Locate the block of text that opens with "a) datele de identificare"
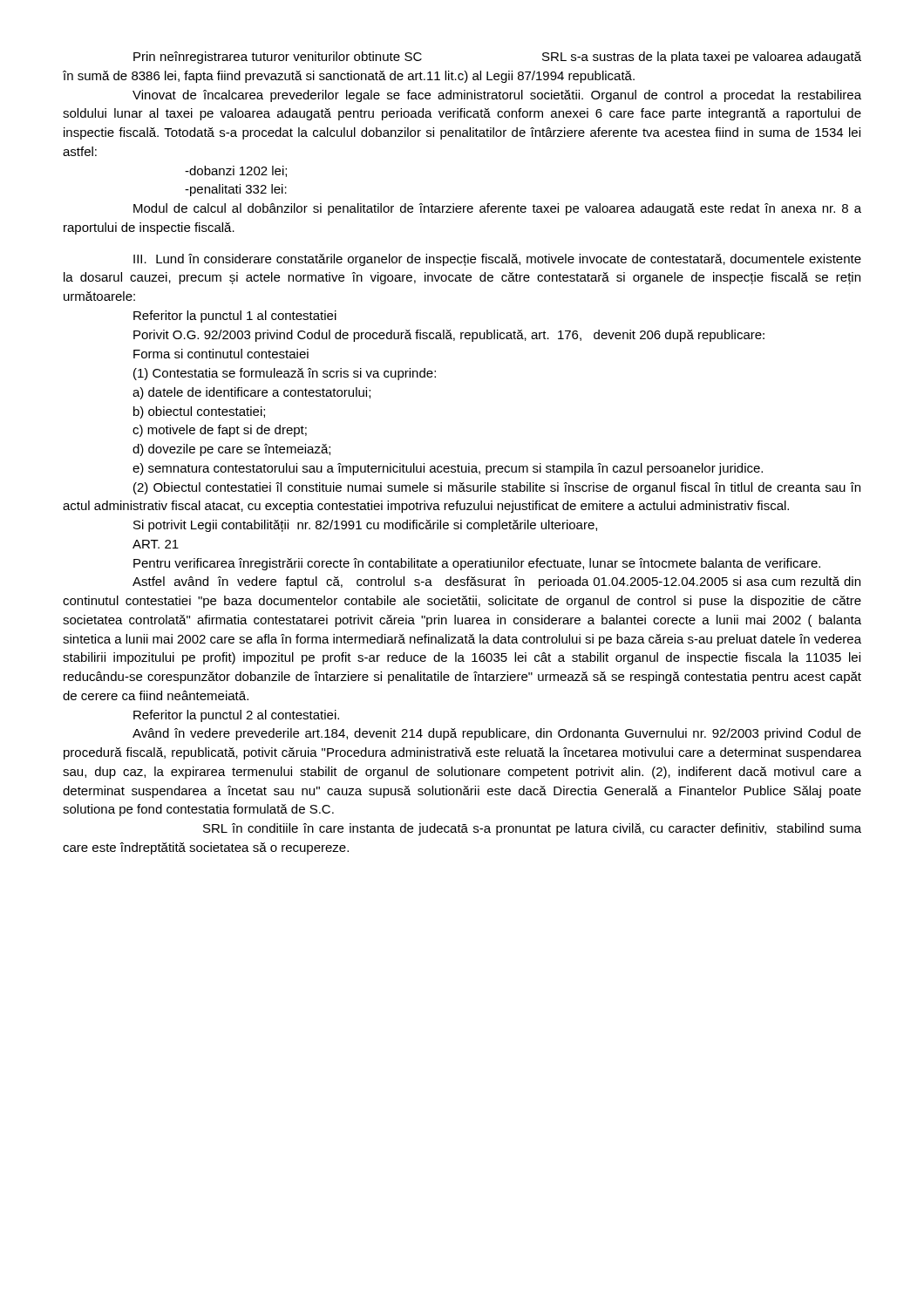The height and width of the screenshot is (1308, 924). [x=251, y=393]
